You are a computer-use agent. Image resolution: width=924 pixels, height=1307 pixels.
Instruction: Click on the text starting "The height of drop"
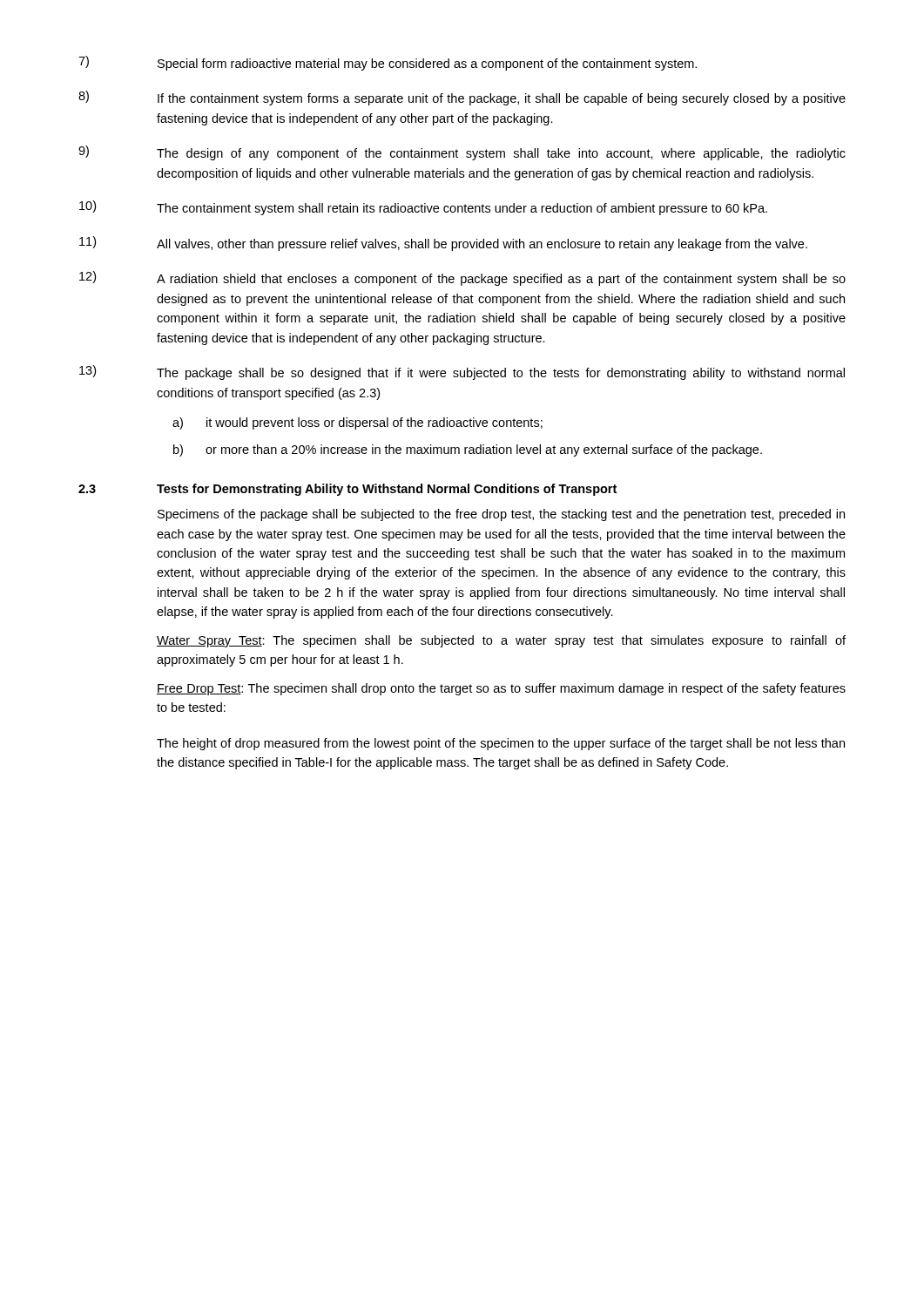tap(501, 753)
